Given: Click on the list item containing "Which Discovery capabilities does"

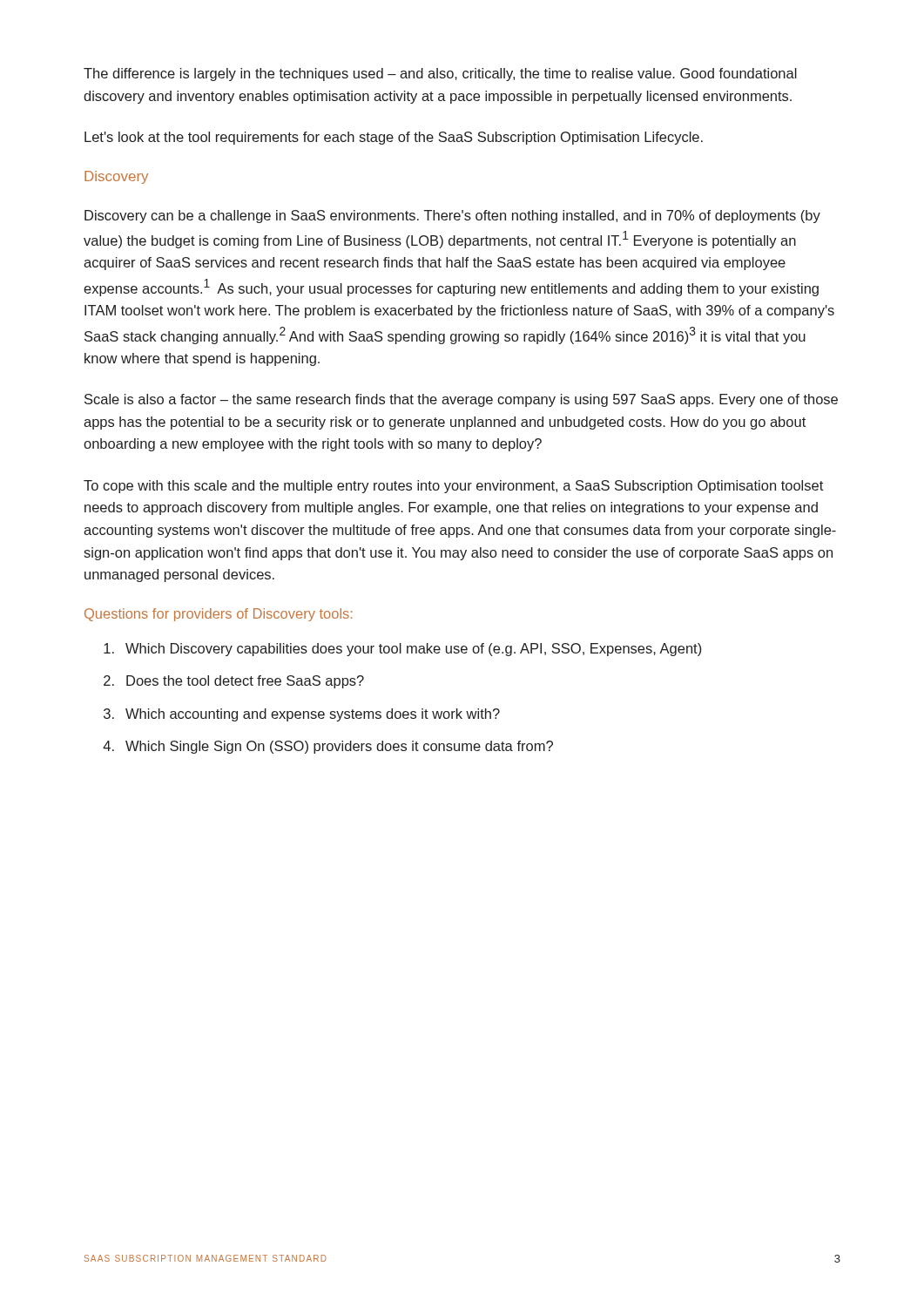Looking at the screenshot, I should (462, 649).
